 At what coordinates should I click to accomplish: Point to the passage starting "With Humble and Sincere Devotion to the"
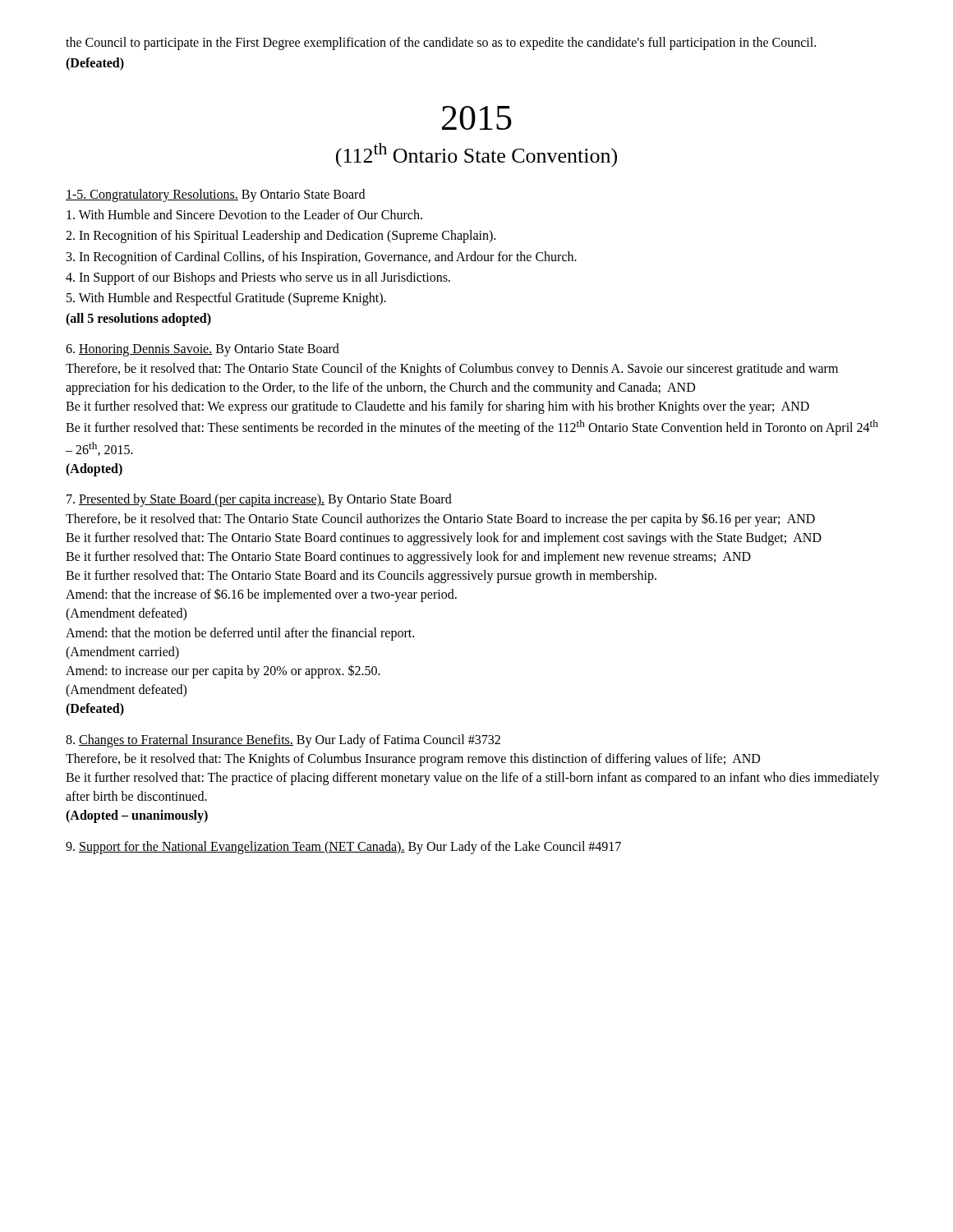[244, 215]
